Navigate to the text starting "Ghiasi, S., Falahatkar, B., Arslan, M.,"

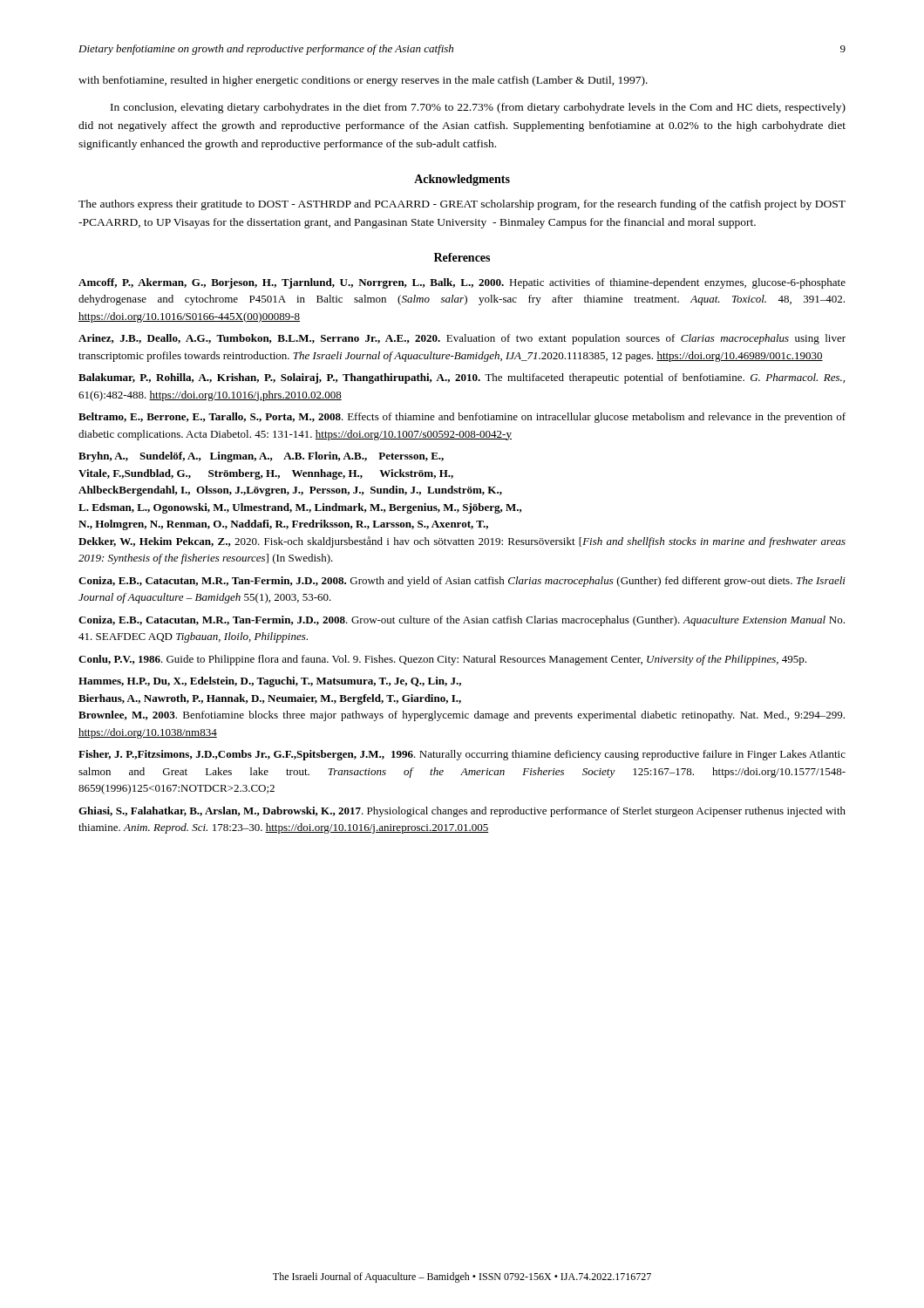pos(462,819)
